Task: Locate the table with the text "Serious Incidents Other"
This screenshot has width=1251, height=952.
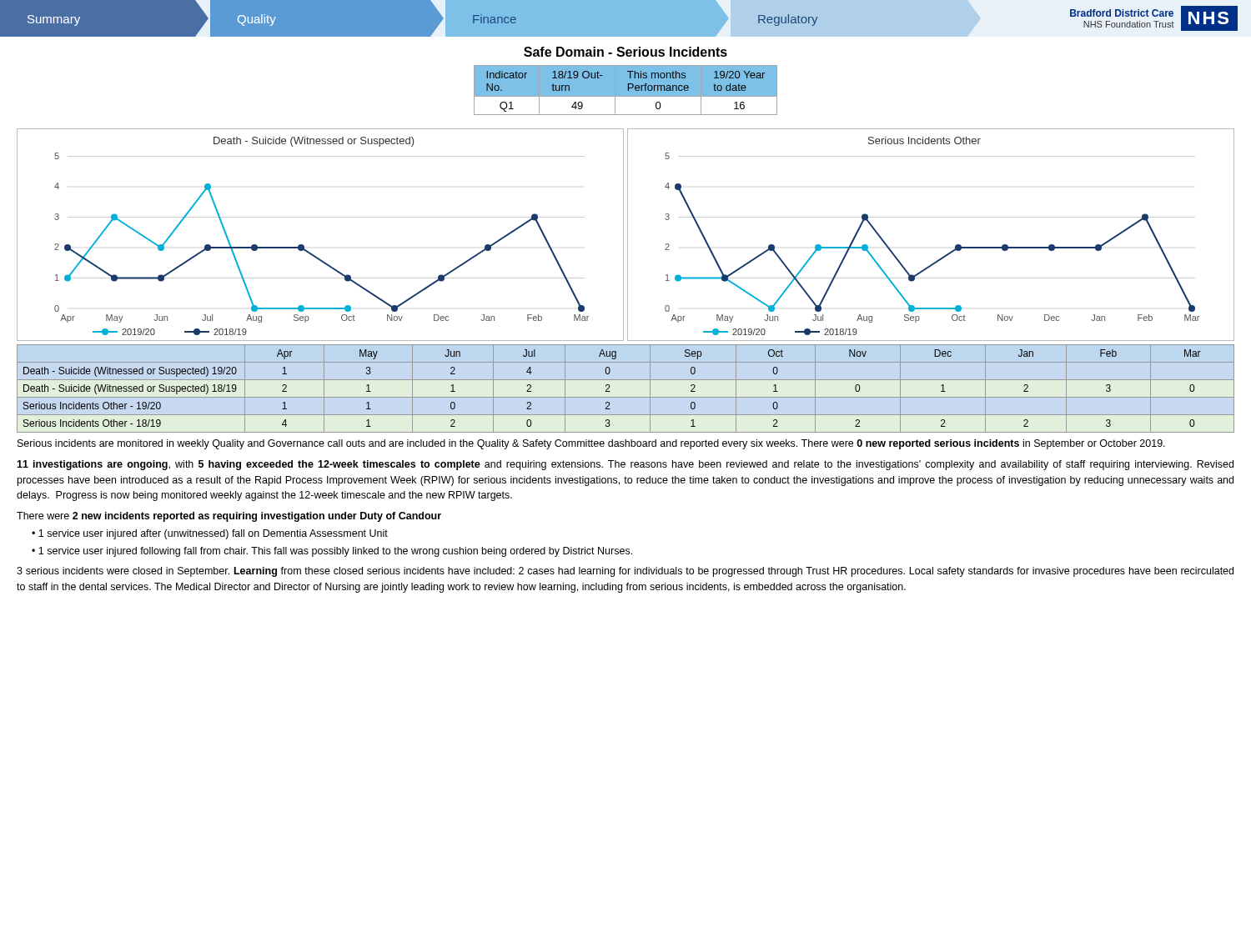Action: [626, 388]
